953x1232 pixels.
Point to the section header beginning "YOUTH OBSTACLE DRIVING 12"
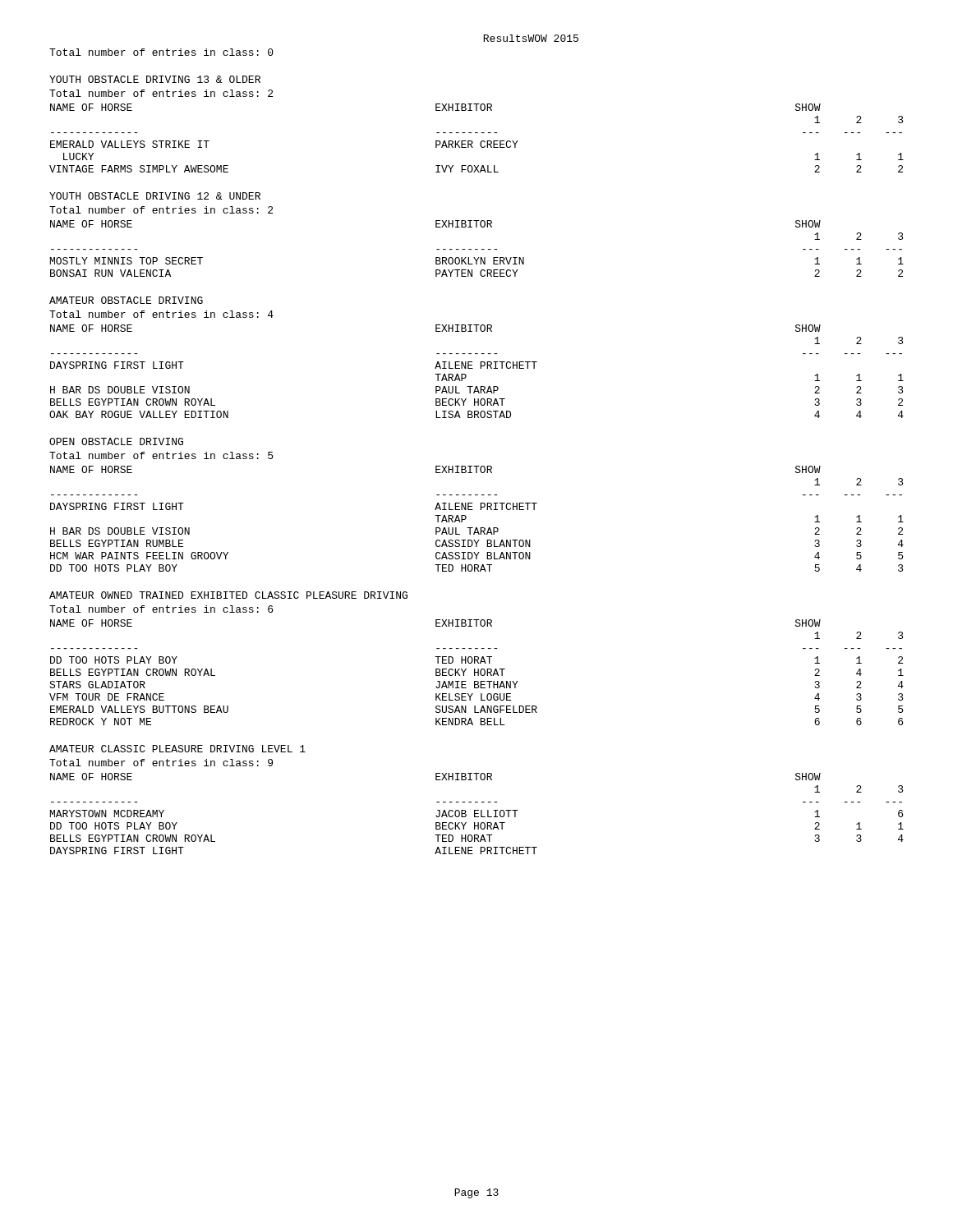click(x=155, y=197)
